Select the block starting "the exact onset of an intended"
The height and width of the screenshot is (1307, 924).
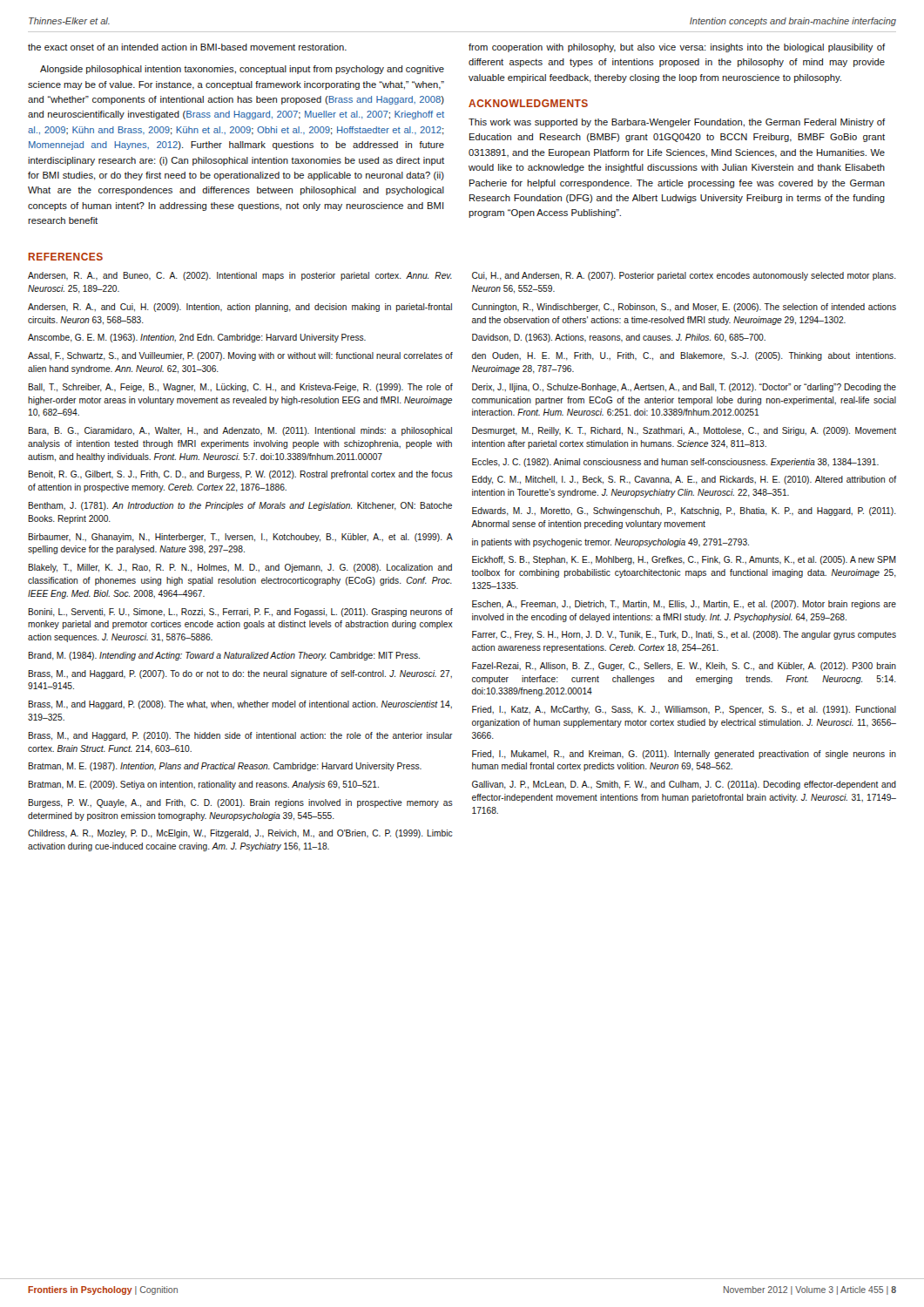pyautogui.click(x=236, y=134)
